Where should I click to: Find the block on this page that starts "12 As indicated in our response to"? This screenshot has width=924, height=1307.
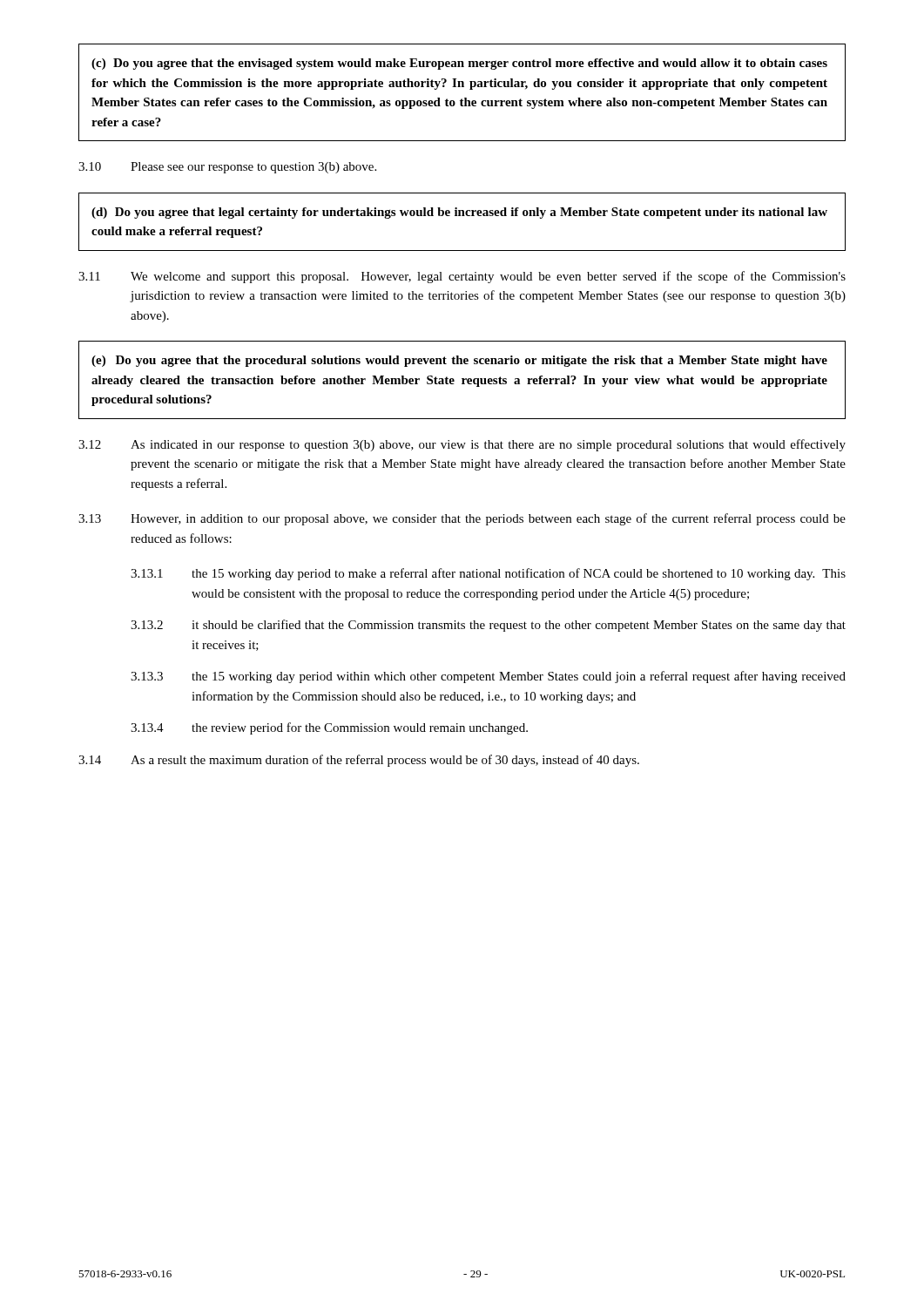(462, 464)
